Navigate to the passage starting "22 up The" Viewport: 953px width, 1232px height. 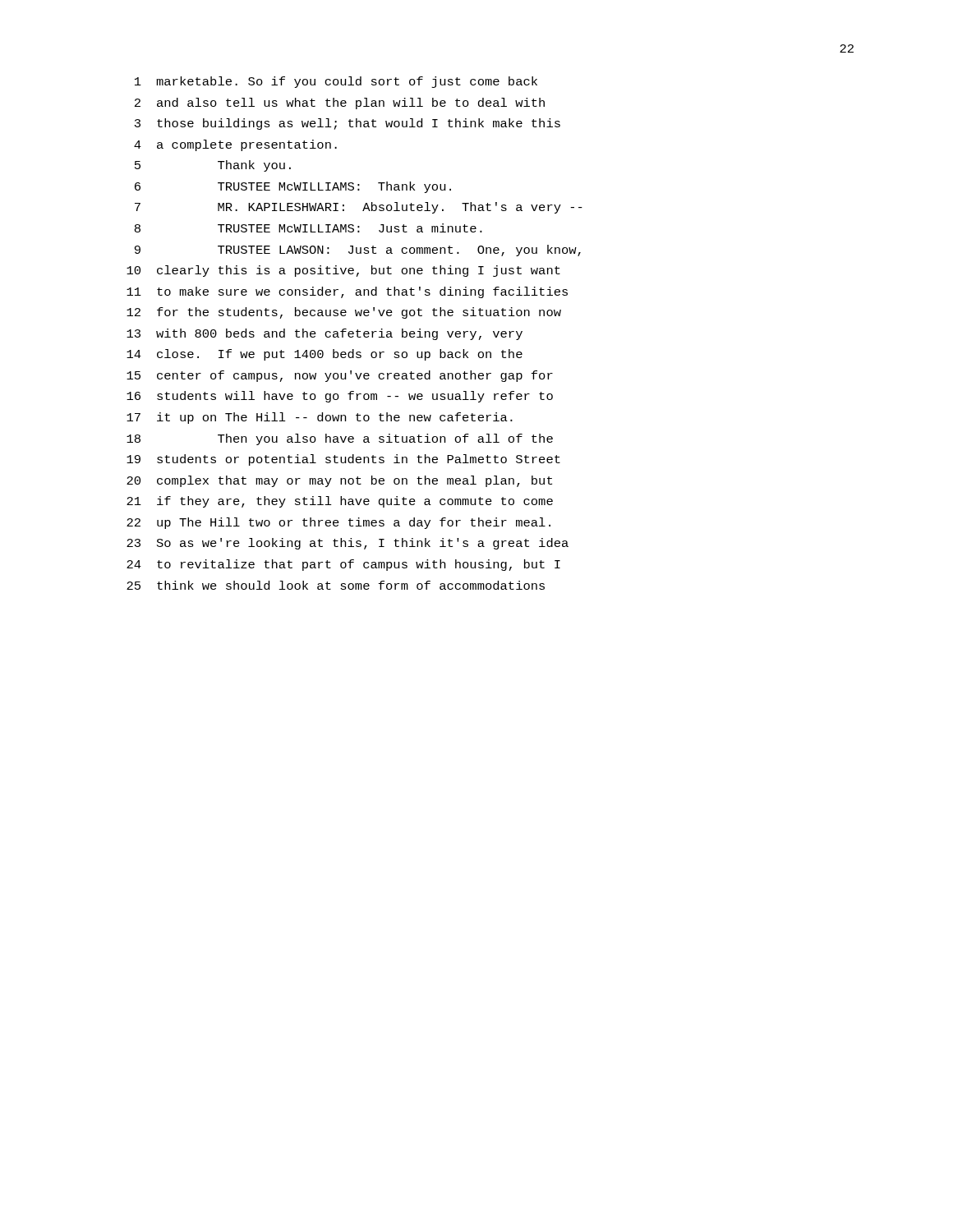[476, 524]
